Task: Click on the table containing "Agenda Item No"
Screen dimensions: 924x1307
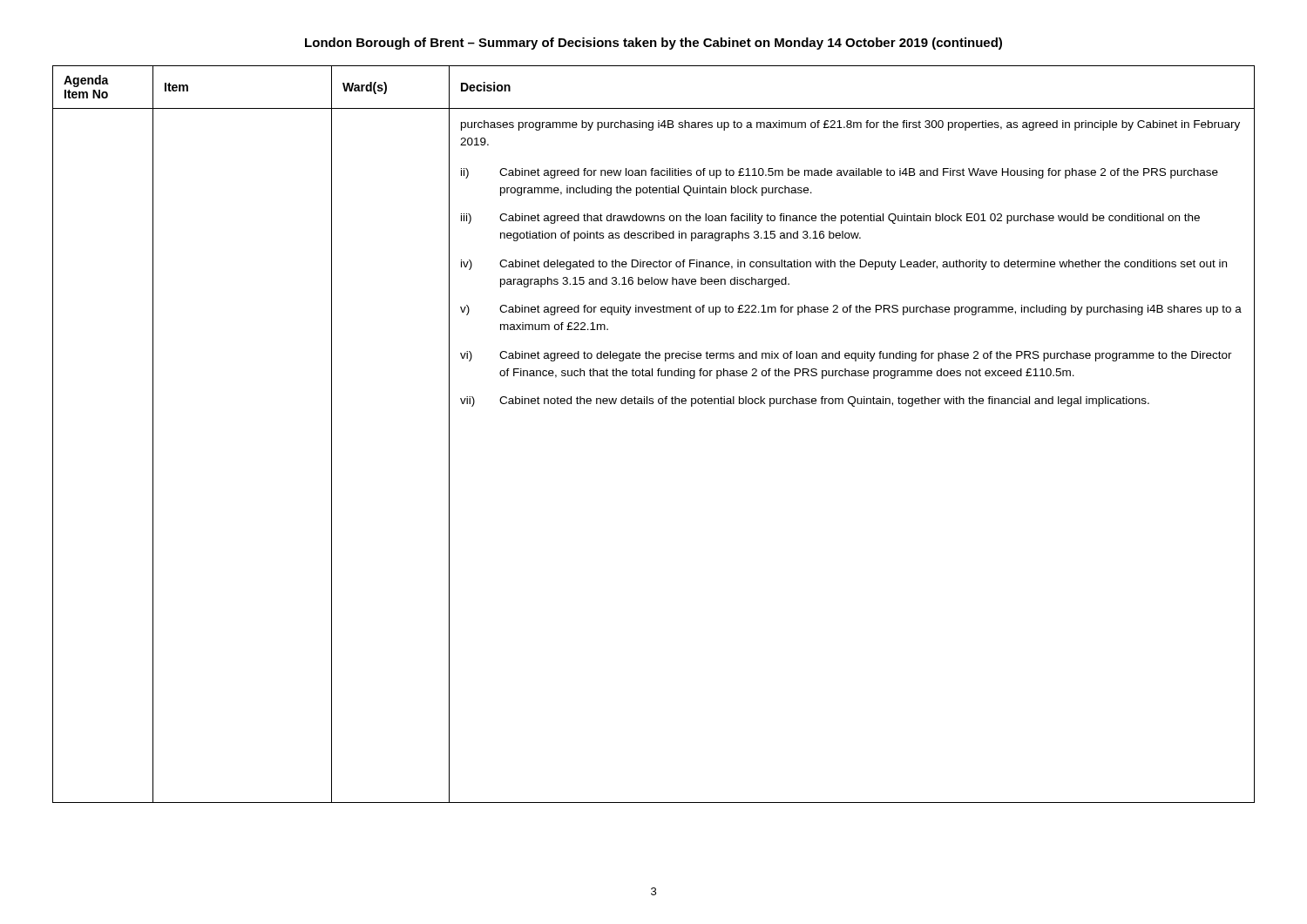Action: coord(654,434)
